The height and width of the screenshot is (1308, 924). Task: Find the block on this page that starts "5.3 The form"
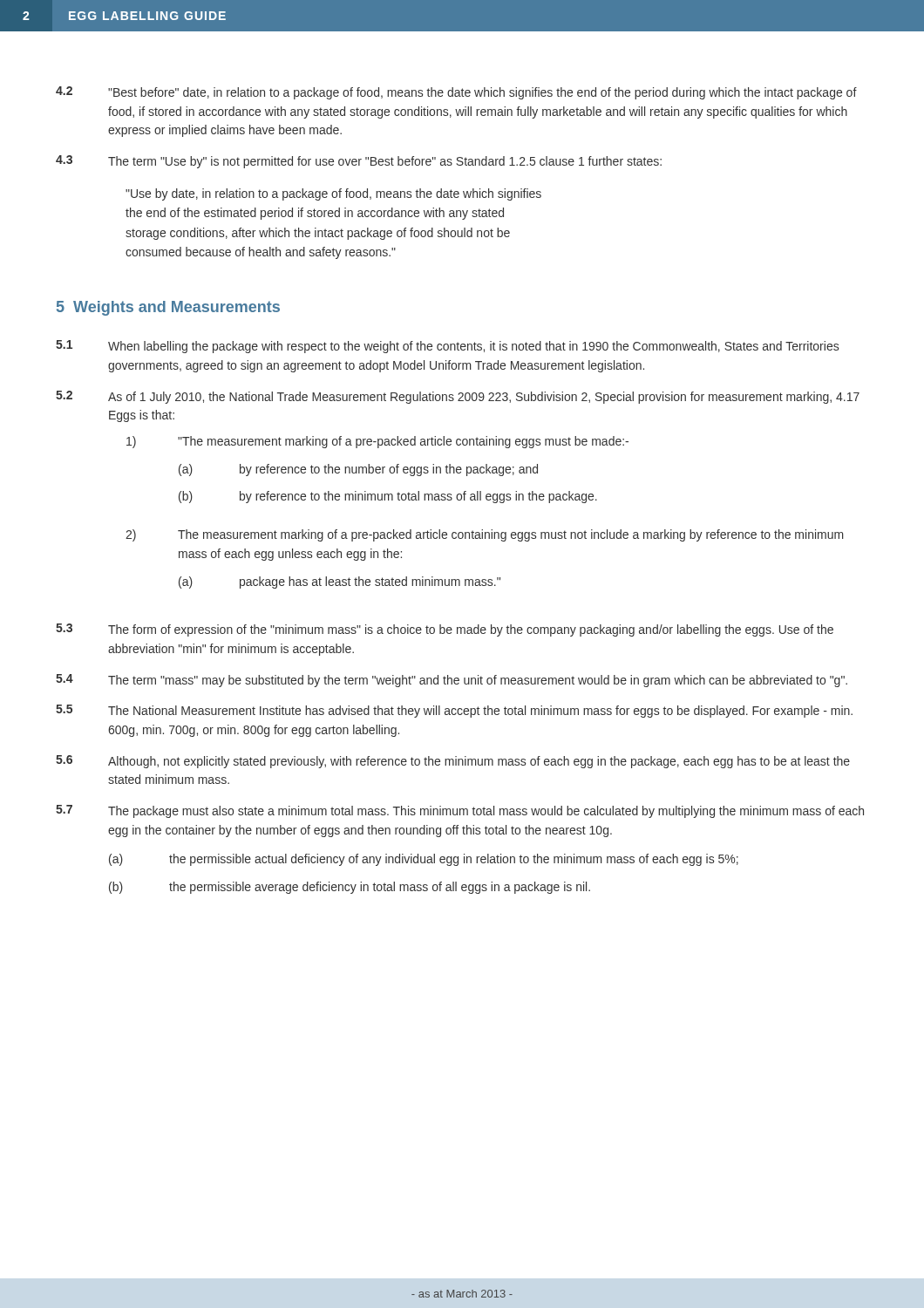(x=462, y=640)
